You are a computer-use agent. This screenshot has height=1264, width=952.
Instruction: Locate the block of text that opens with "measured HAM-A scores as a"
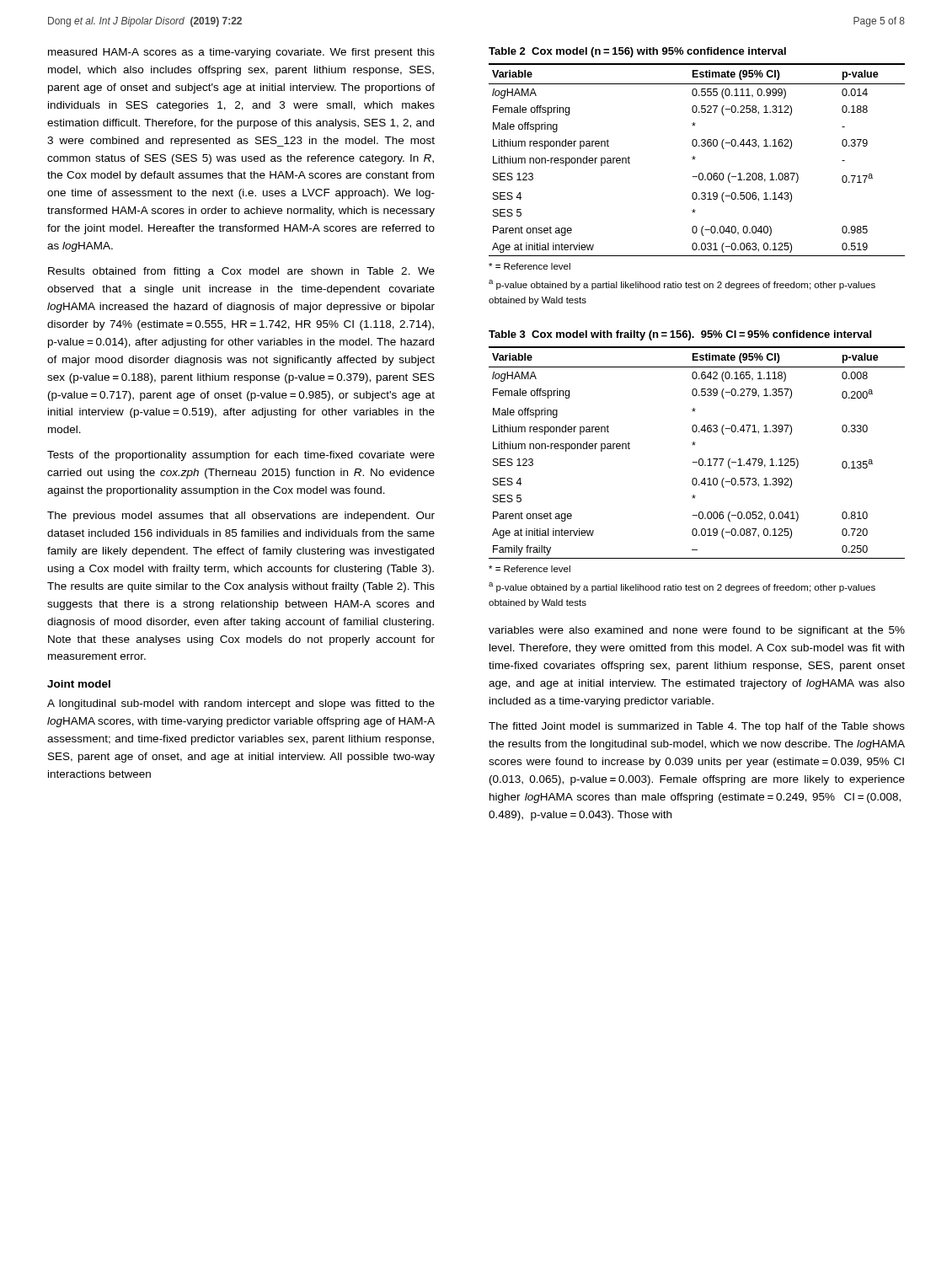[x=241, y=150]
